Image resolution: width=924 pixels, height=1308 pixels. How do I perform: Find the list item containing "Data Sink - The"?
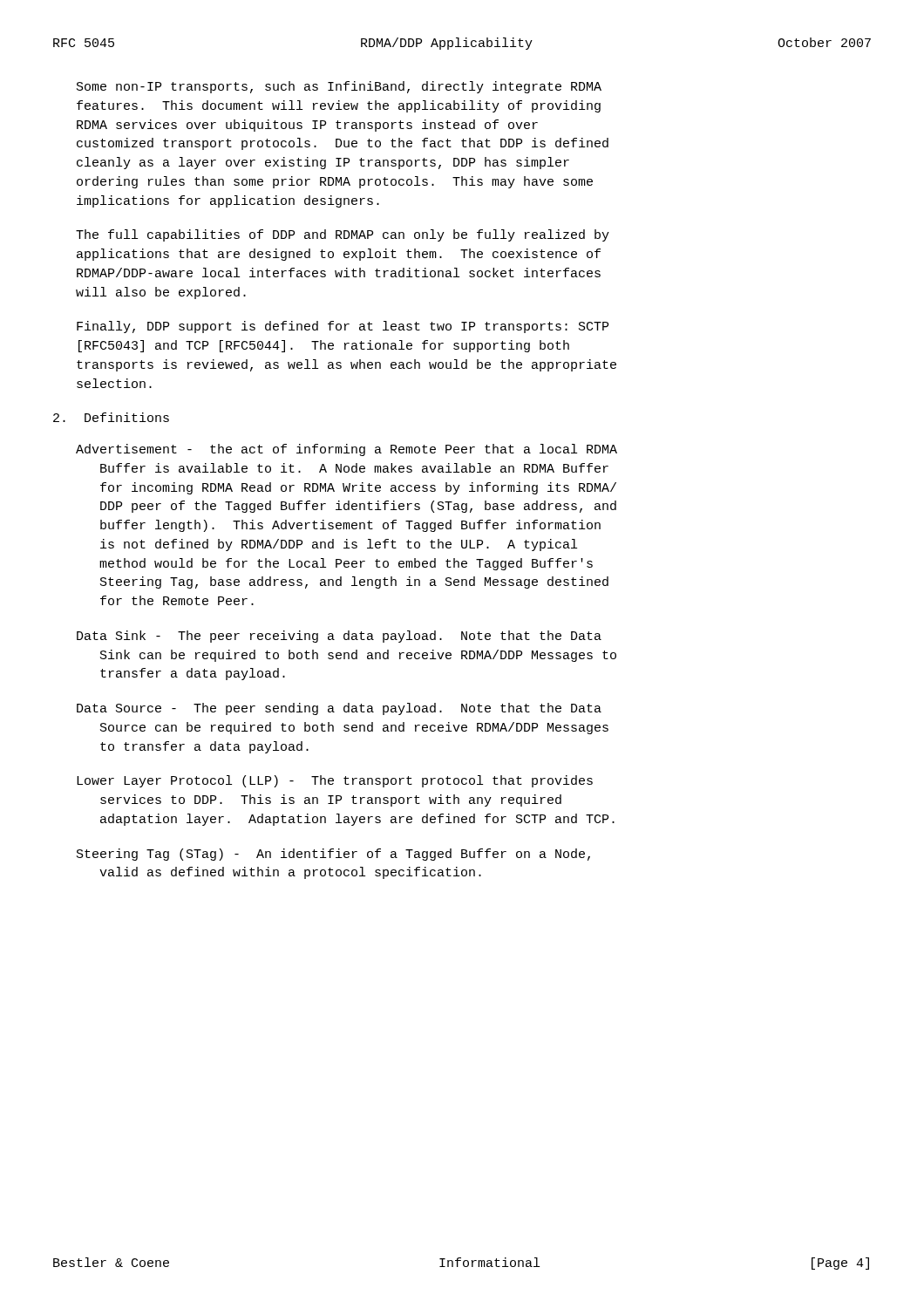pyautogui.click(x=335, y=656)
